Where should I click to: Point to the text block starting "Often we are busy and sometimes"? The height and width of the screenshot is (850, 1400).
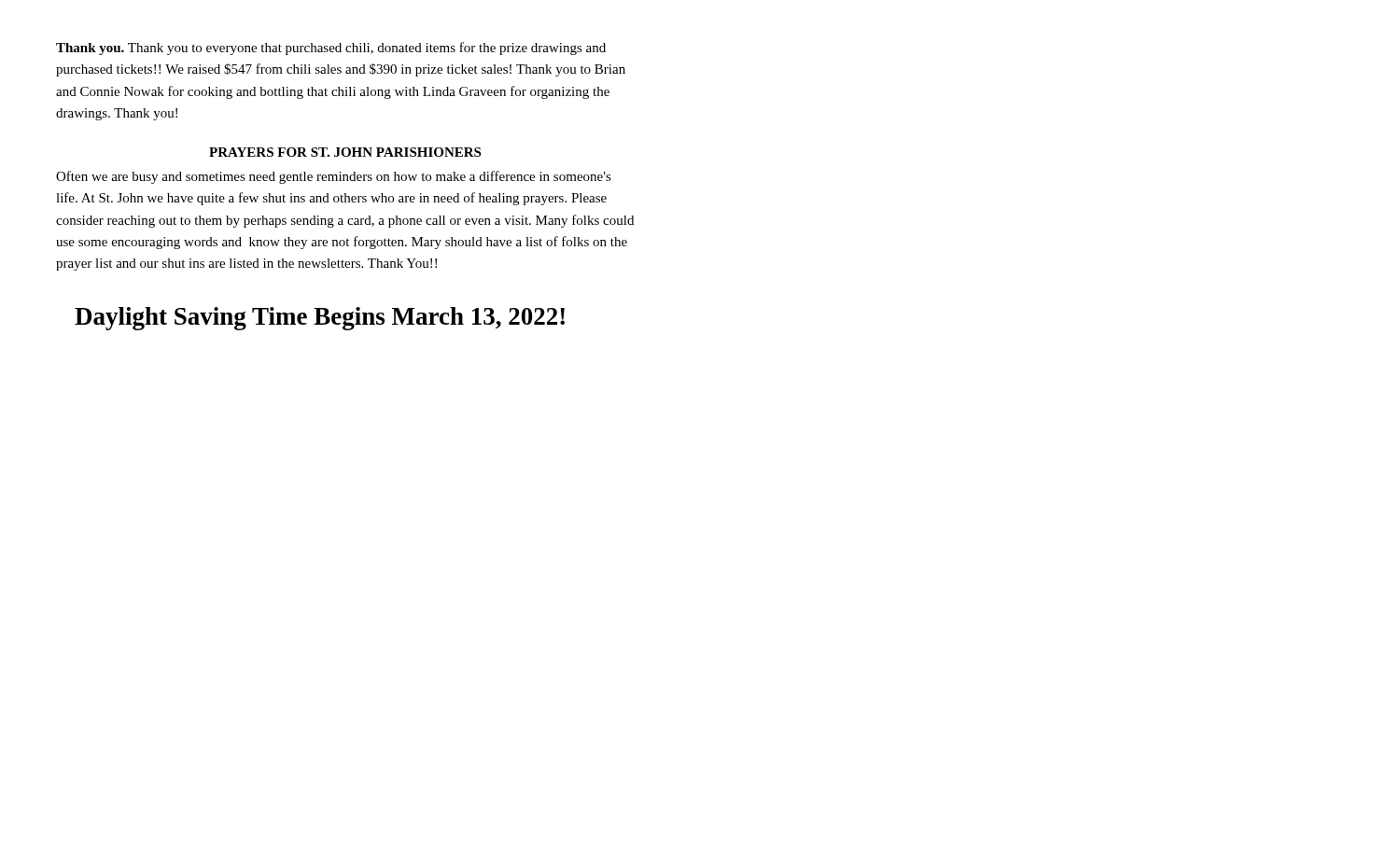coord(345,220)
